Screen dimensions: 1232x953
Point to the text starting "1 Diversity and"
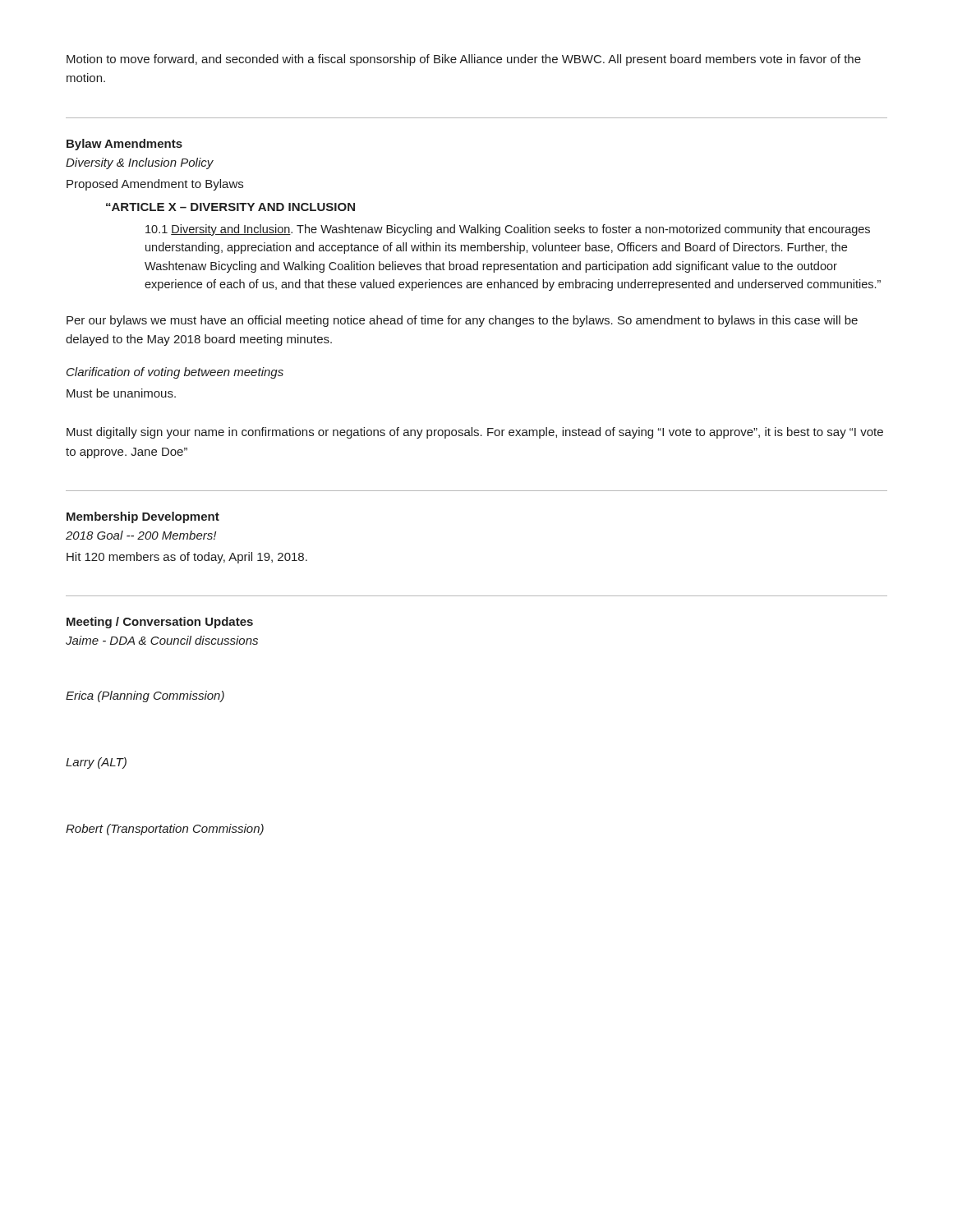513,257
